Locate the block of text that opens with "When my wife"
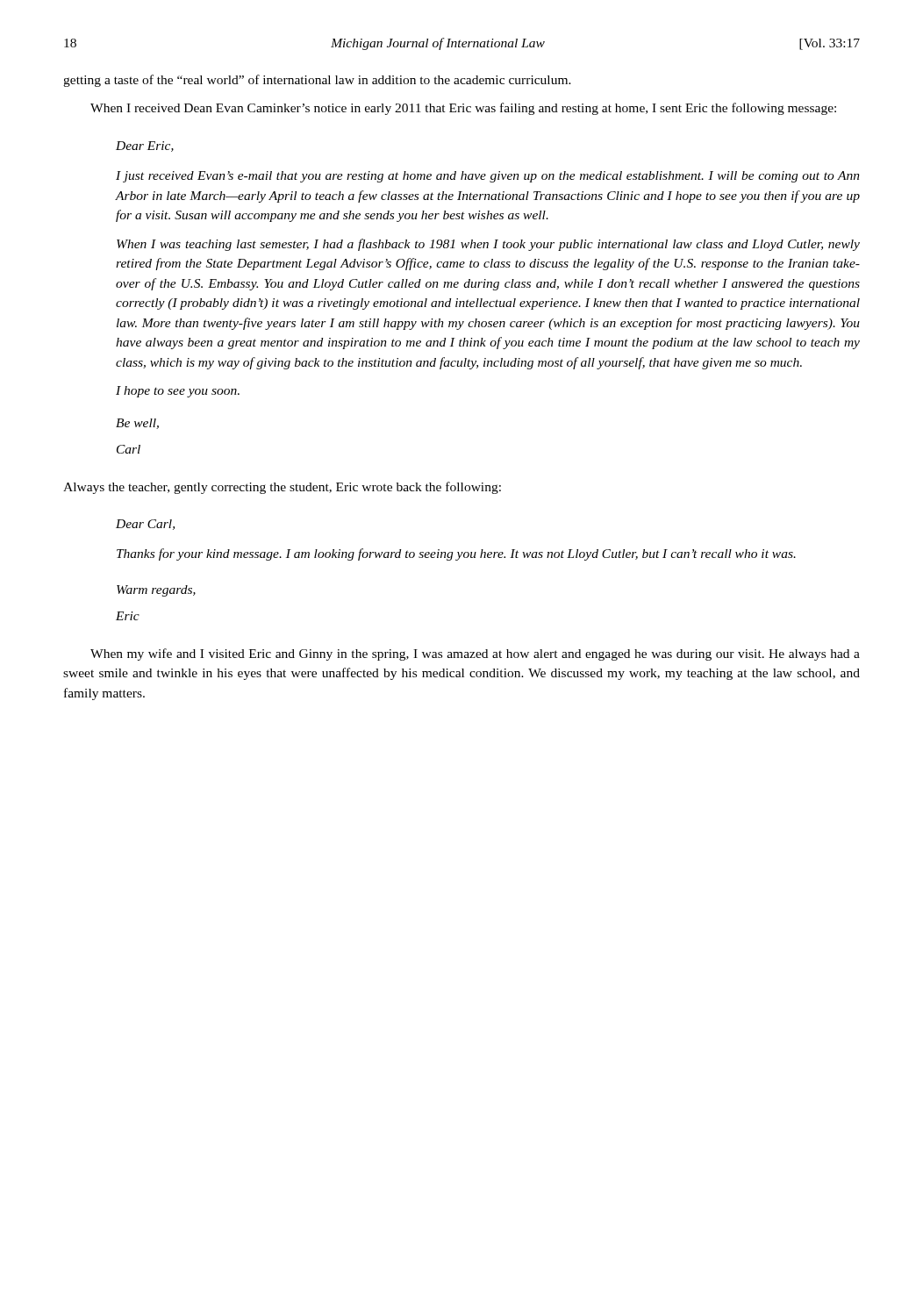 pos(462,673)
